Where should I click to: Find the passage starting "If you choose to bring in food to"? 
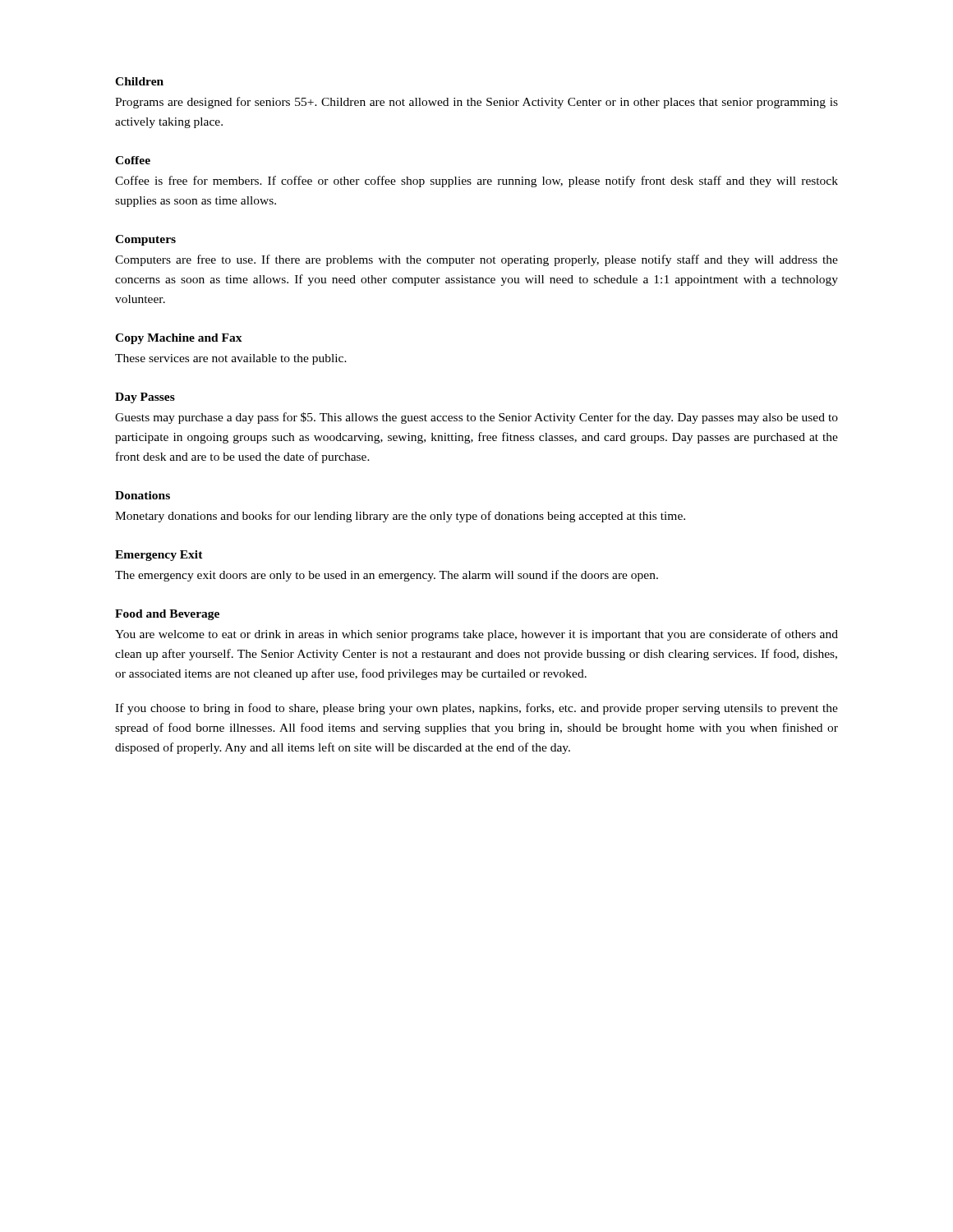pyautogui.click(x=476, y=727)
